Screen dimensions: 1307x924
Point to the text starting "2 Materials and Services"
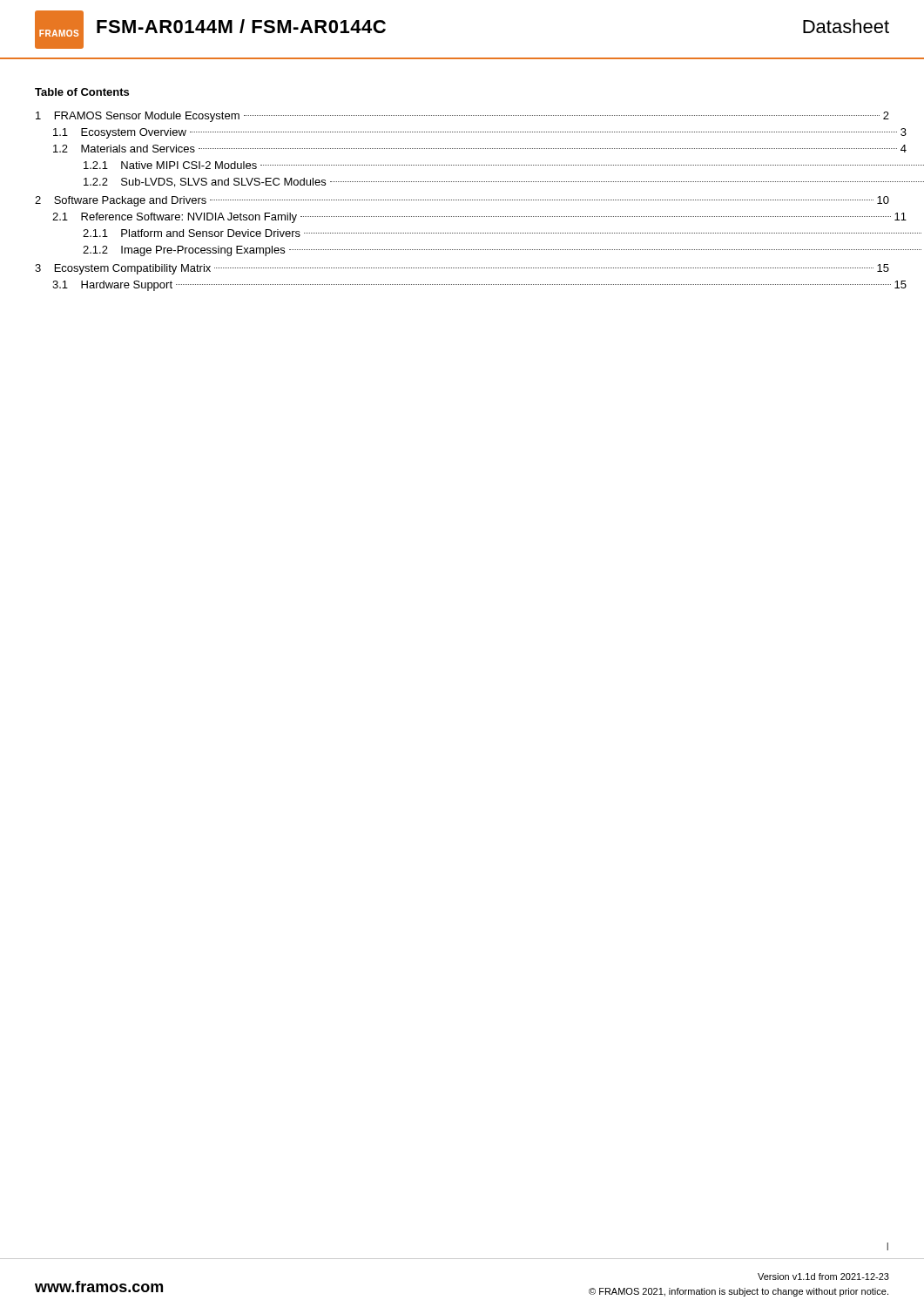point(479,149)
